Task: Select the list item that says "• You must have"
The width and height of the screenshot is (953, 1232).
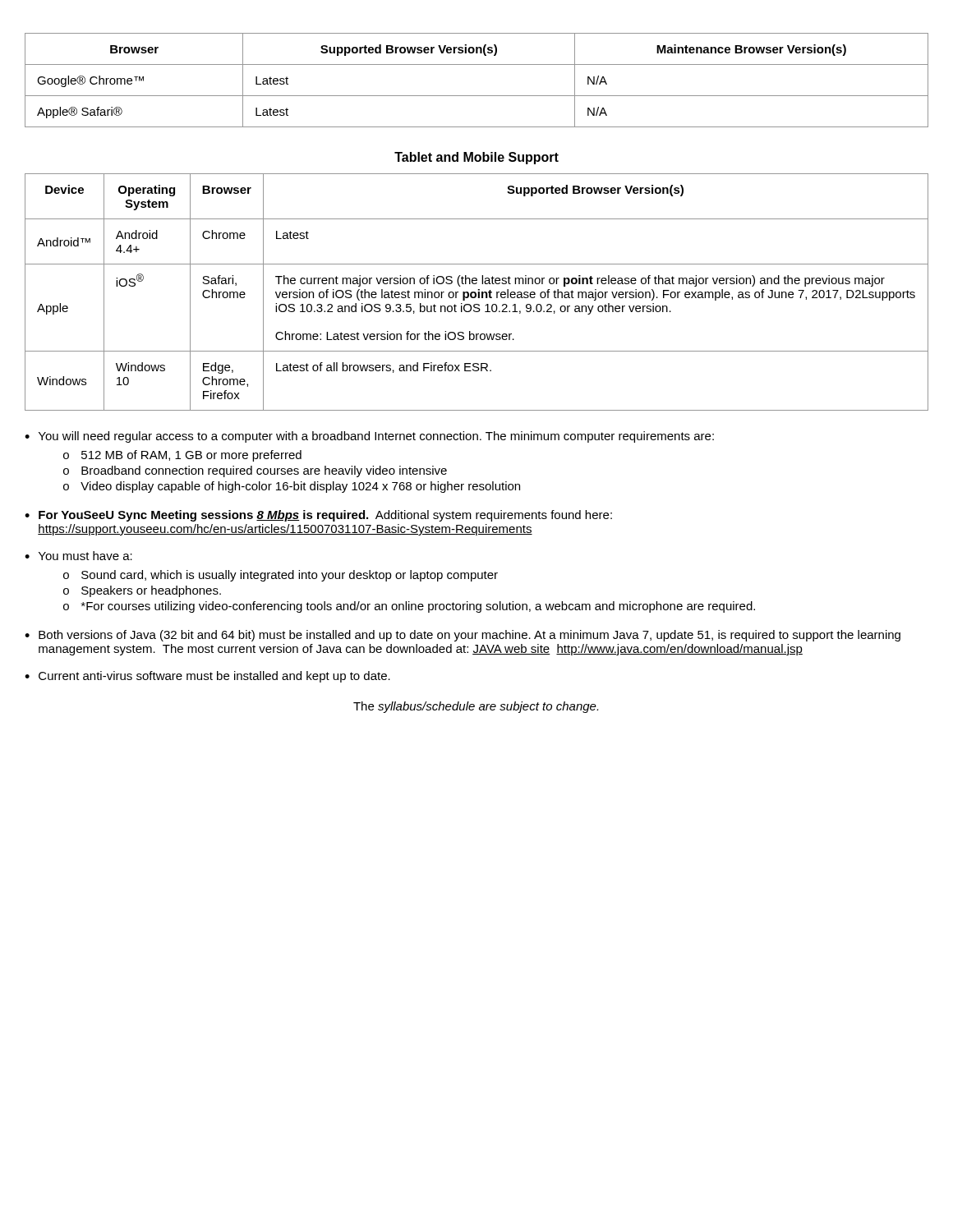Action: coord(476,582)
